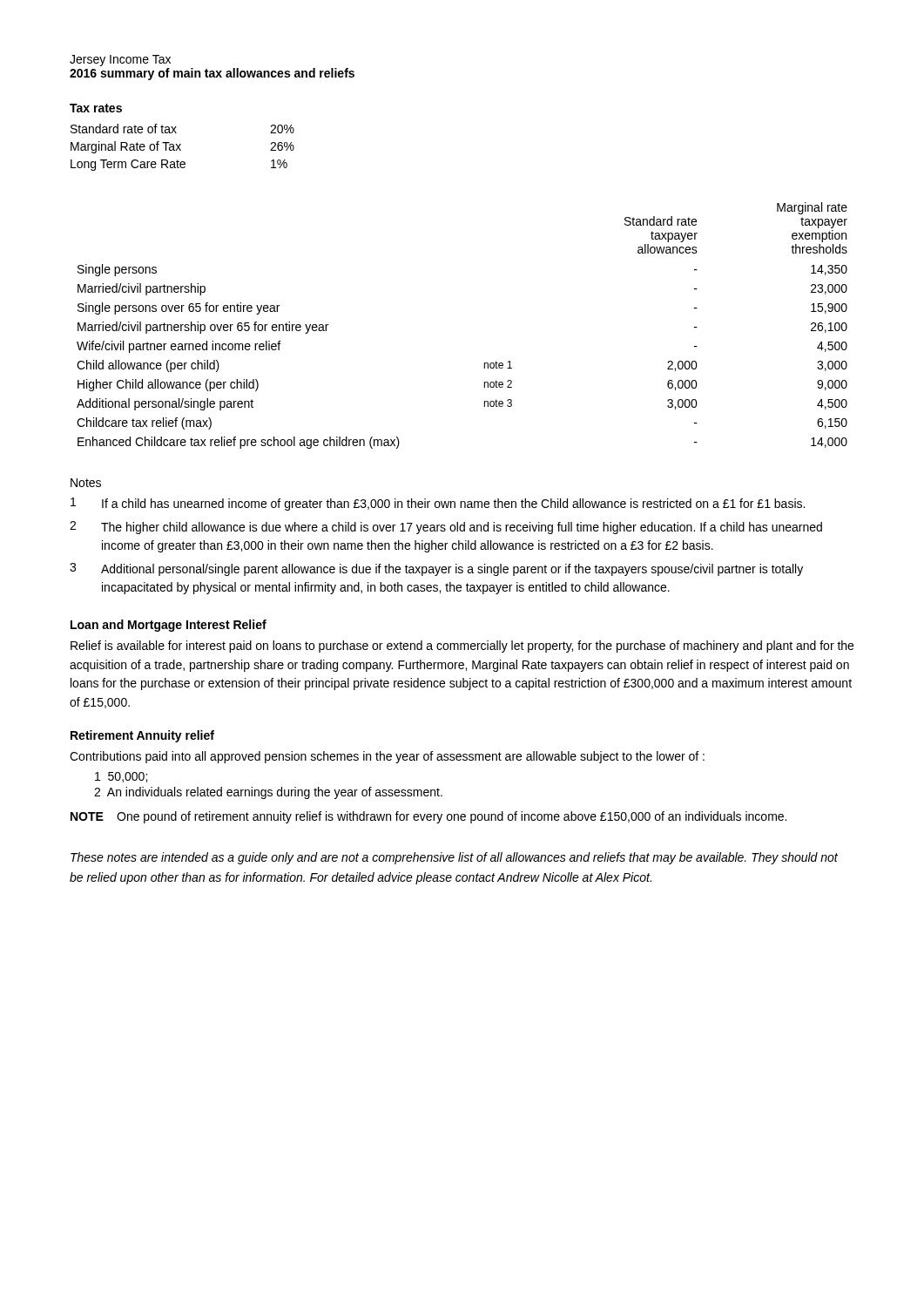Locate the text starting "2 An individuals"
This screenshot has height=1307, width=924.
[x=269, y=792]
